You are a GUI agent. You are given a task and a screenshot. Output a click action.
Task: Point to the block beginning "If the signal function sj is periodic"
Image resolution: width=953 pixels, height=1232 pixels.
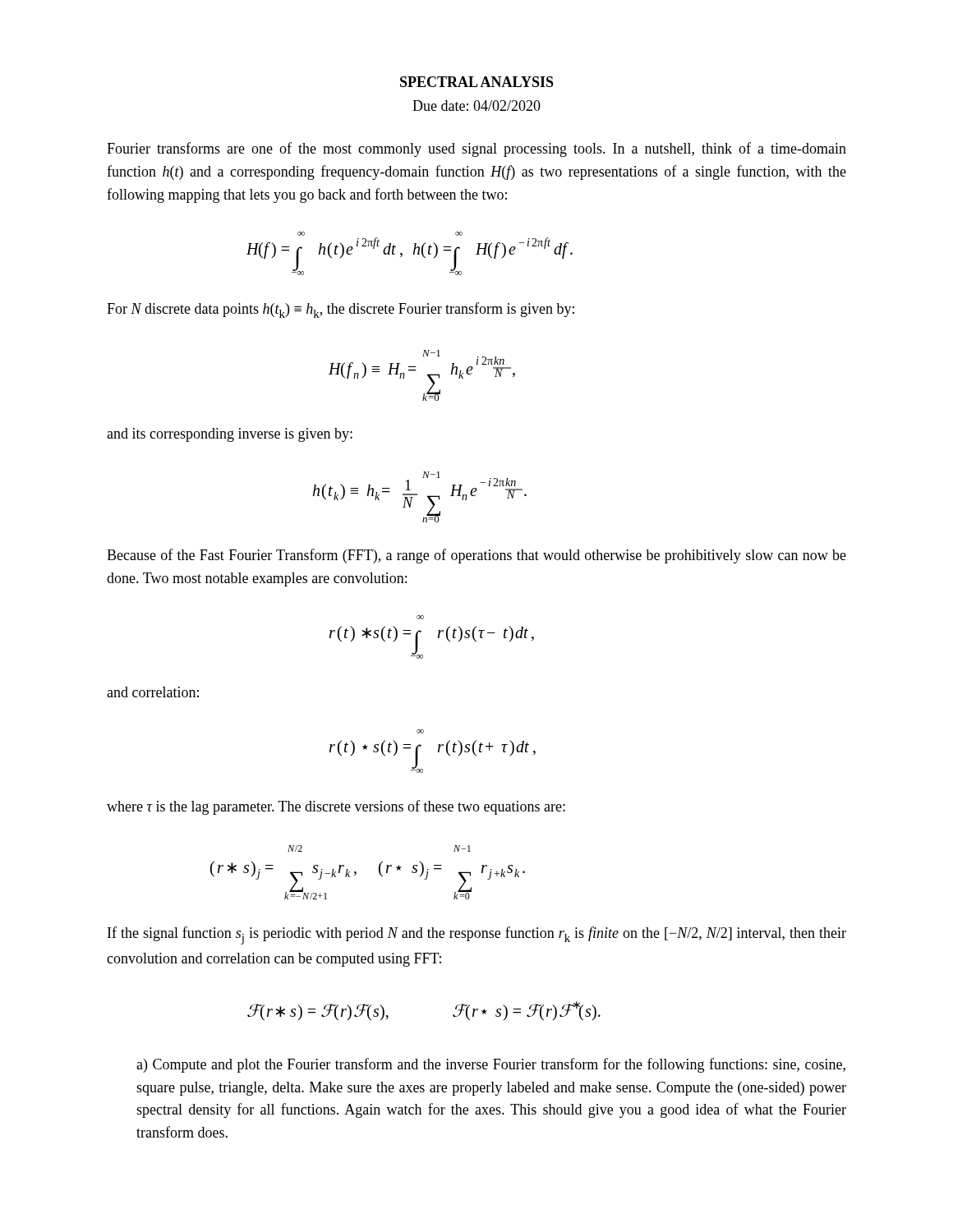[476, 946]
